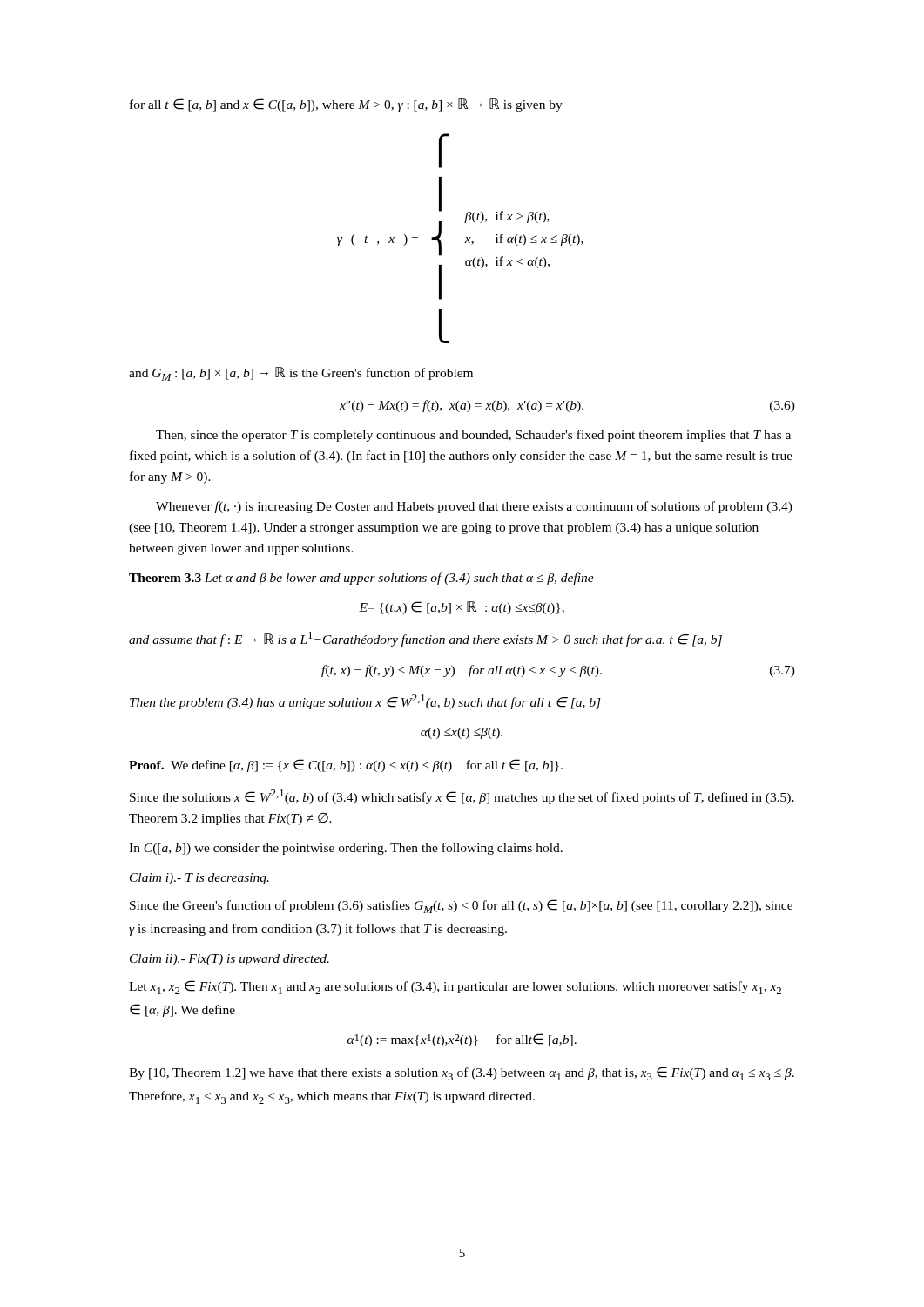This screenshot has height=1307, width=924.
Task: Find the region starting "Since the solutions x ∈"
Action: pos(462,805)
